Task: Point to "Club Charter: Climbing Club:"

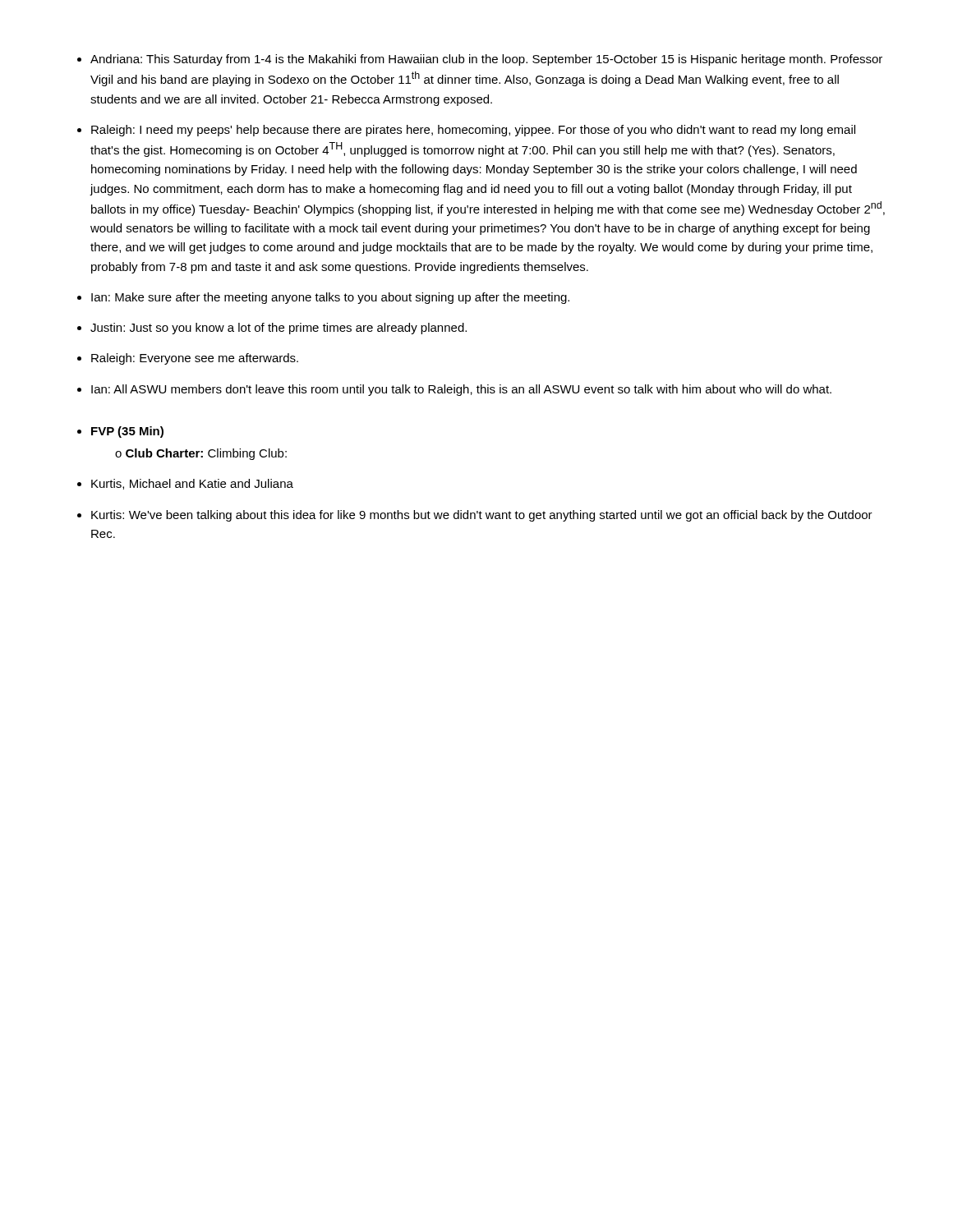Action: [206, 453]
